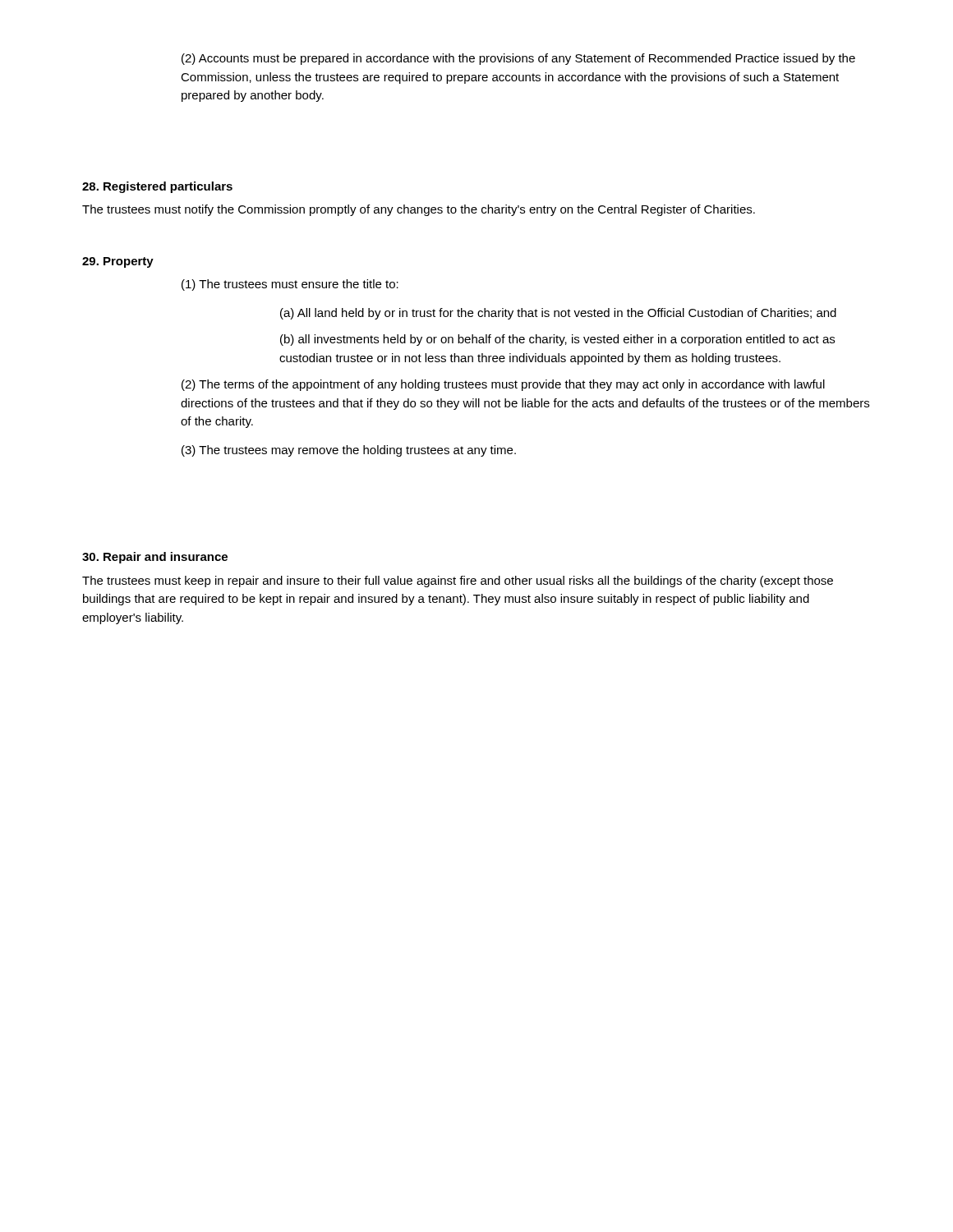Click on the element starting "(b) all investments held"
Screen dimensions: 1232x953
[x=575, y=349]
